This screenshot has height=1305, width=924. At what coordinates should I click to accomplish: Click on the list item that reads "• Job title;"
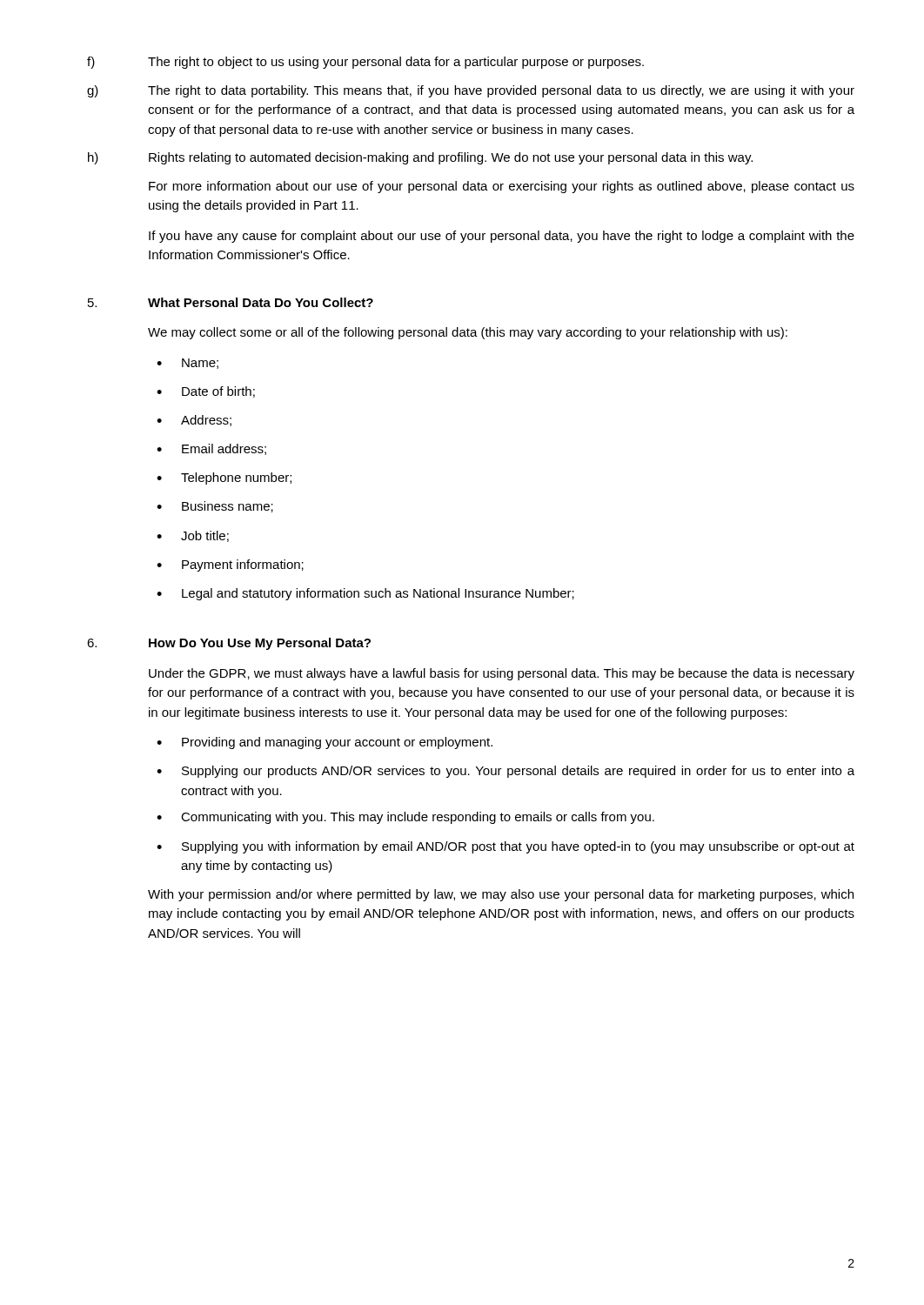(x=193, y=536)
